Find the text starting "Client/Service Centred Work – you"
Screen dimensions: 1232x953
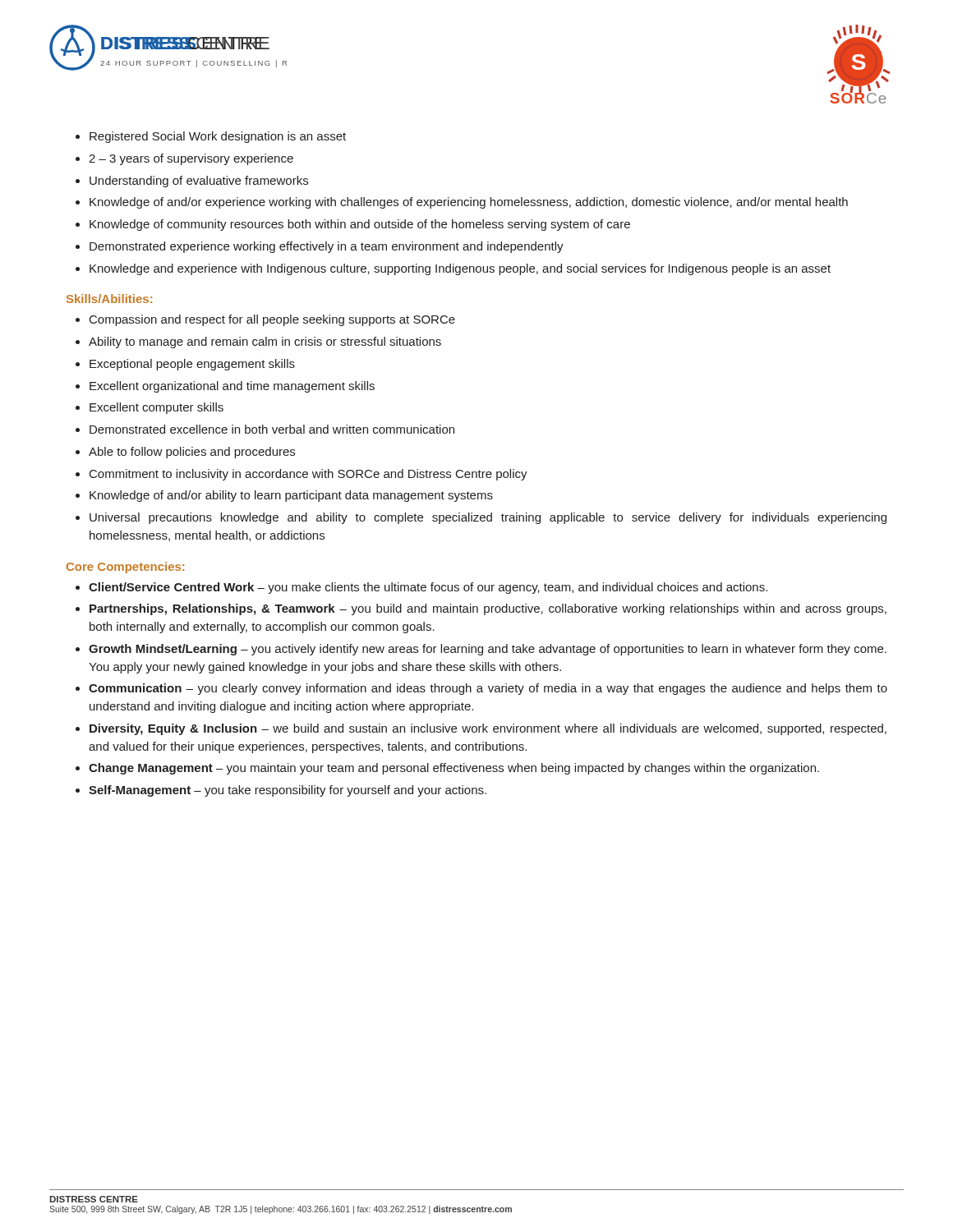(488, 587)
